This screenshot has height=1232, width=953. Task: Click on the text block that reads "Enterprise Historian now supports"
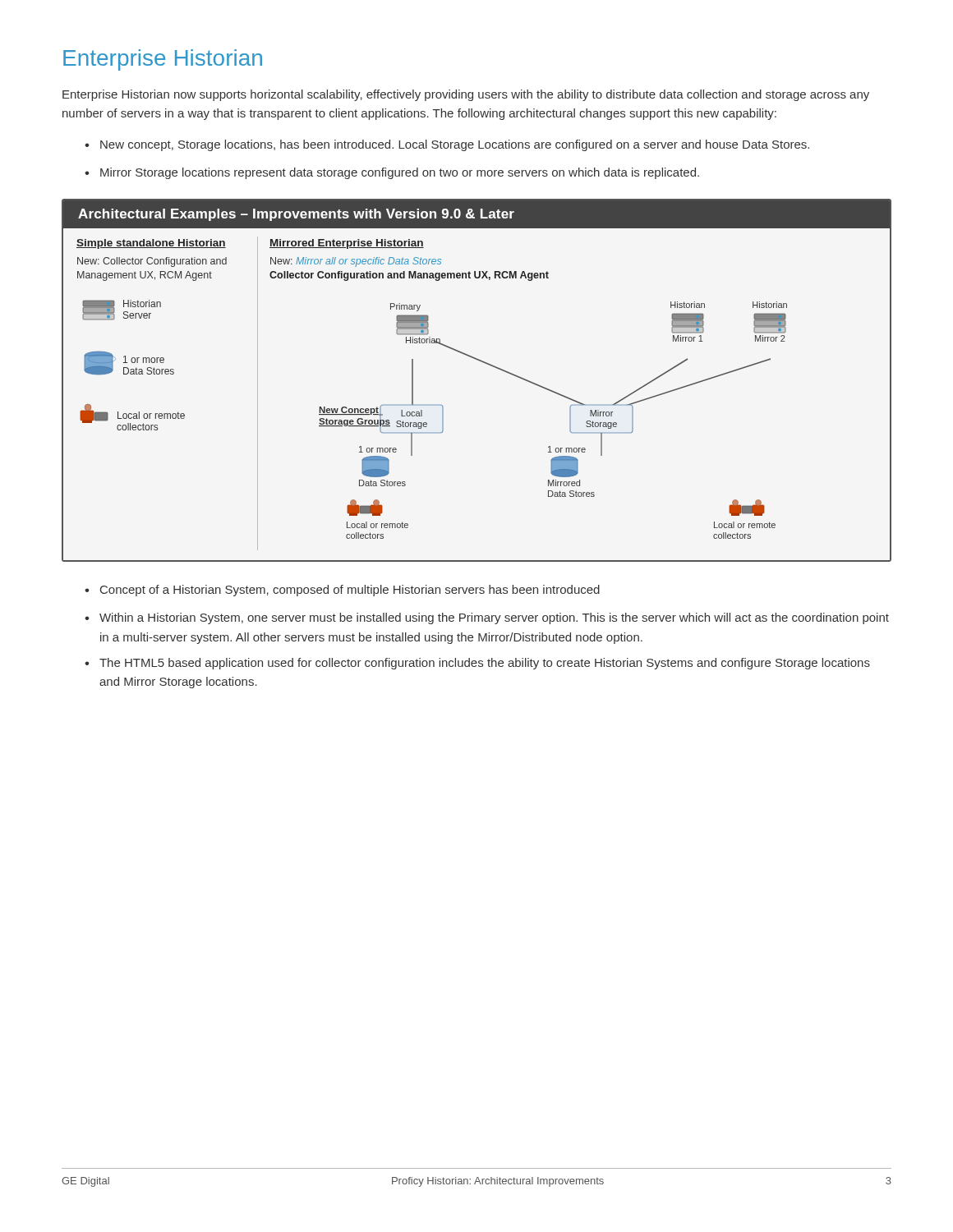(476, 104)
